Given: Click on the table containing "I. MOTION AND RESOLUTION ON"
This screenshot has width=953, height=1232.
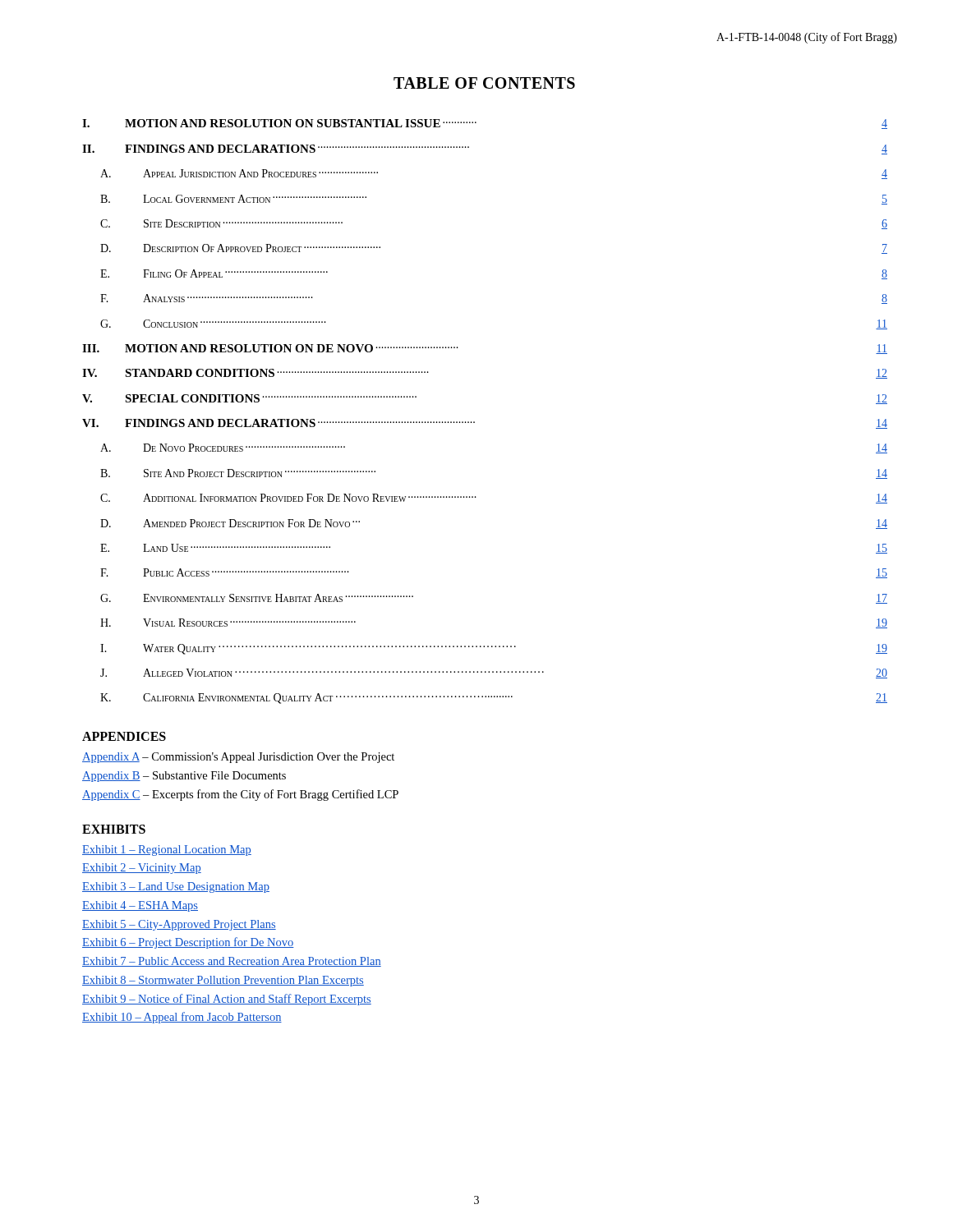Looking at the screenshot, I should coord(485,408).
